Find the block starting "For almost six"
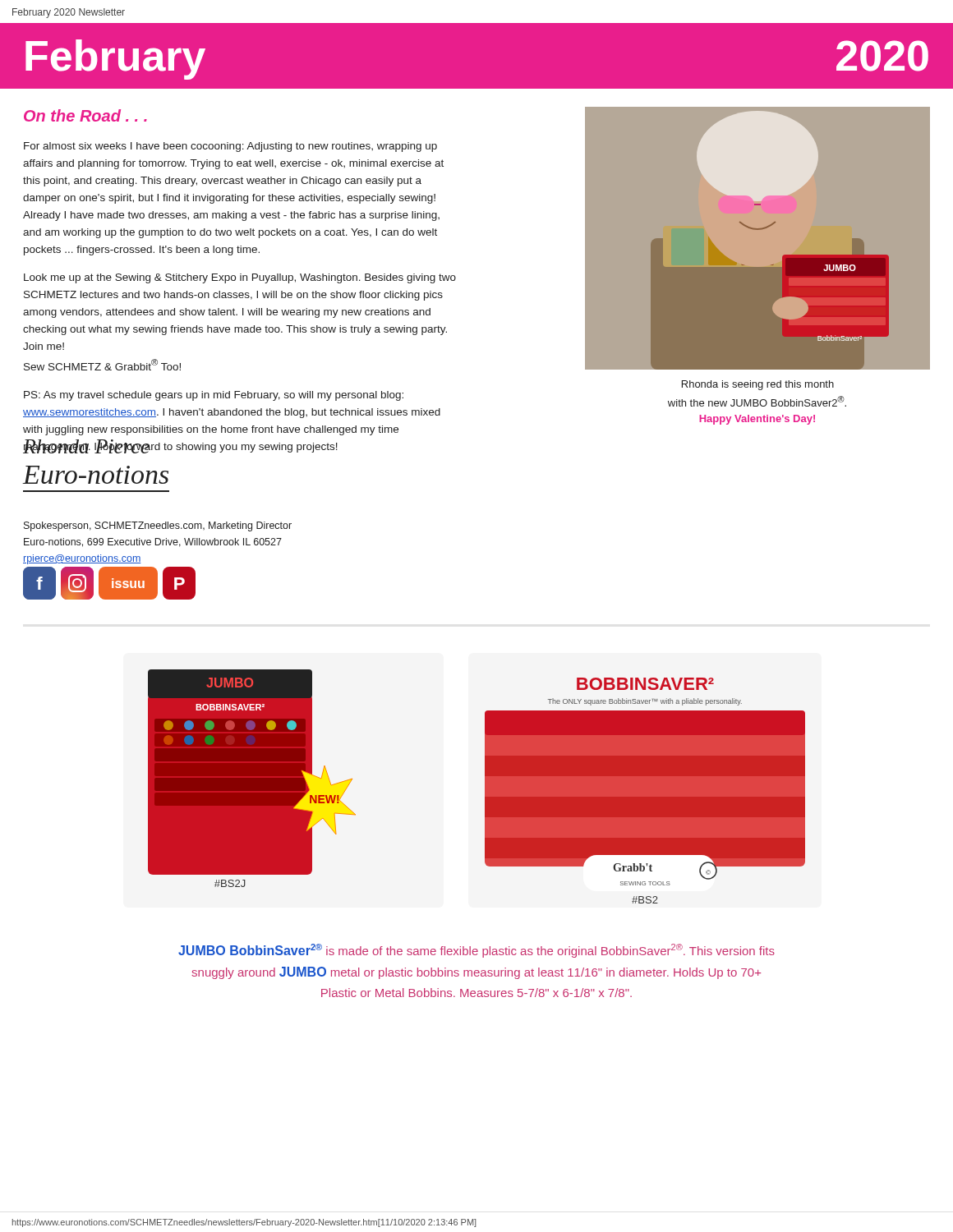The image size is (953, 1232). 241,198
